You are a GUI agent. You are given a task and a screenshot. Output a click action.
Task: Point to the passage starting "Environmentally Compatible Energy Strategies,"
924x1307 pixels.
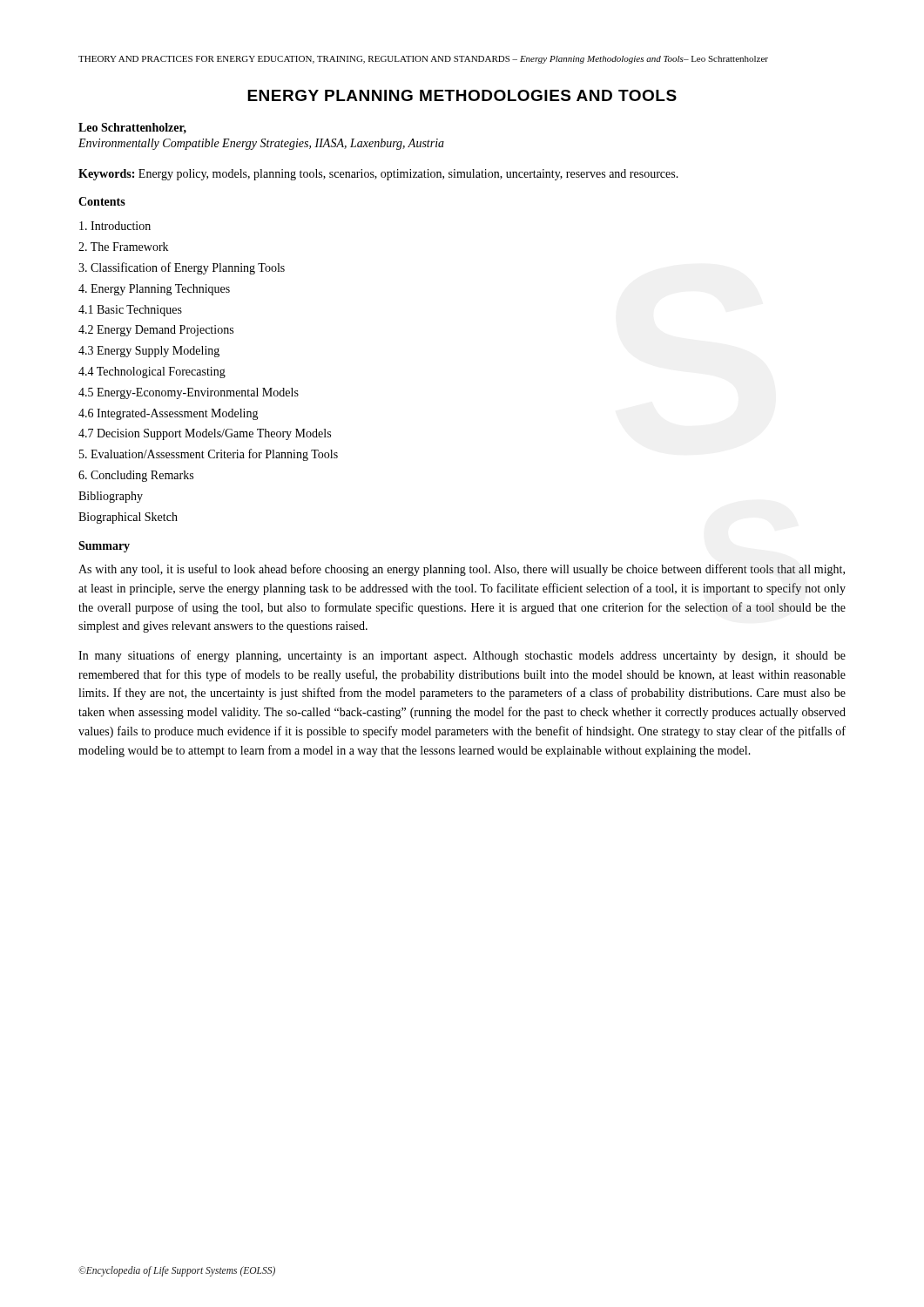click(261, 144)
